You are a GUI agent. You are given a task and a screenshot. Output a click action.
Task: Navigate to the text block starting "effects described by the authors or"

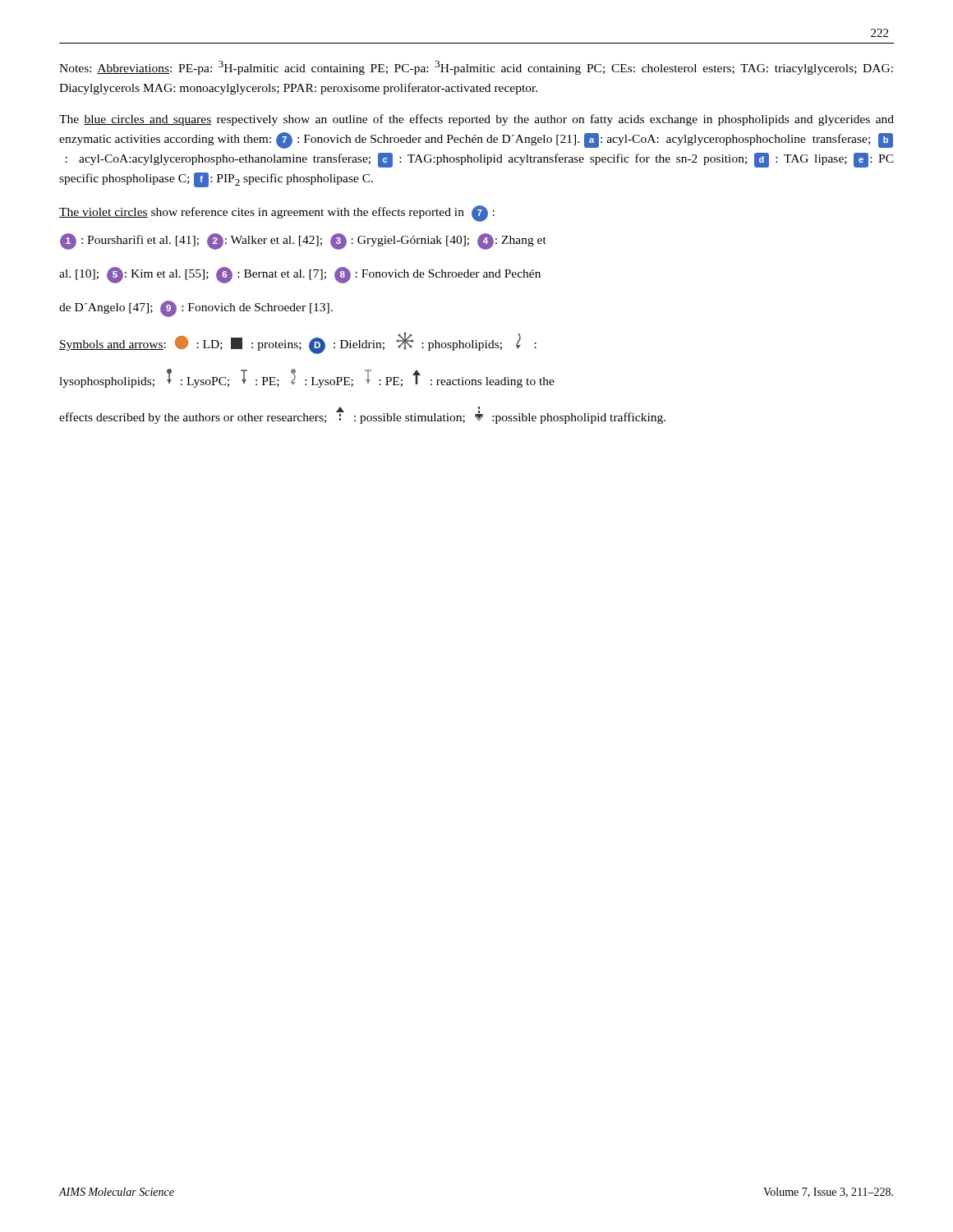(363, 418)
